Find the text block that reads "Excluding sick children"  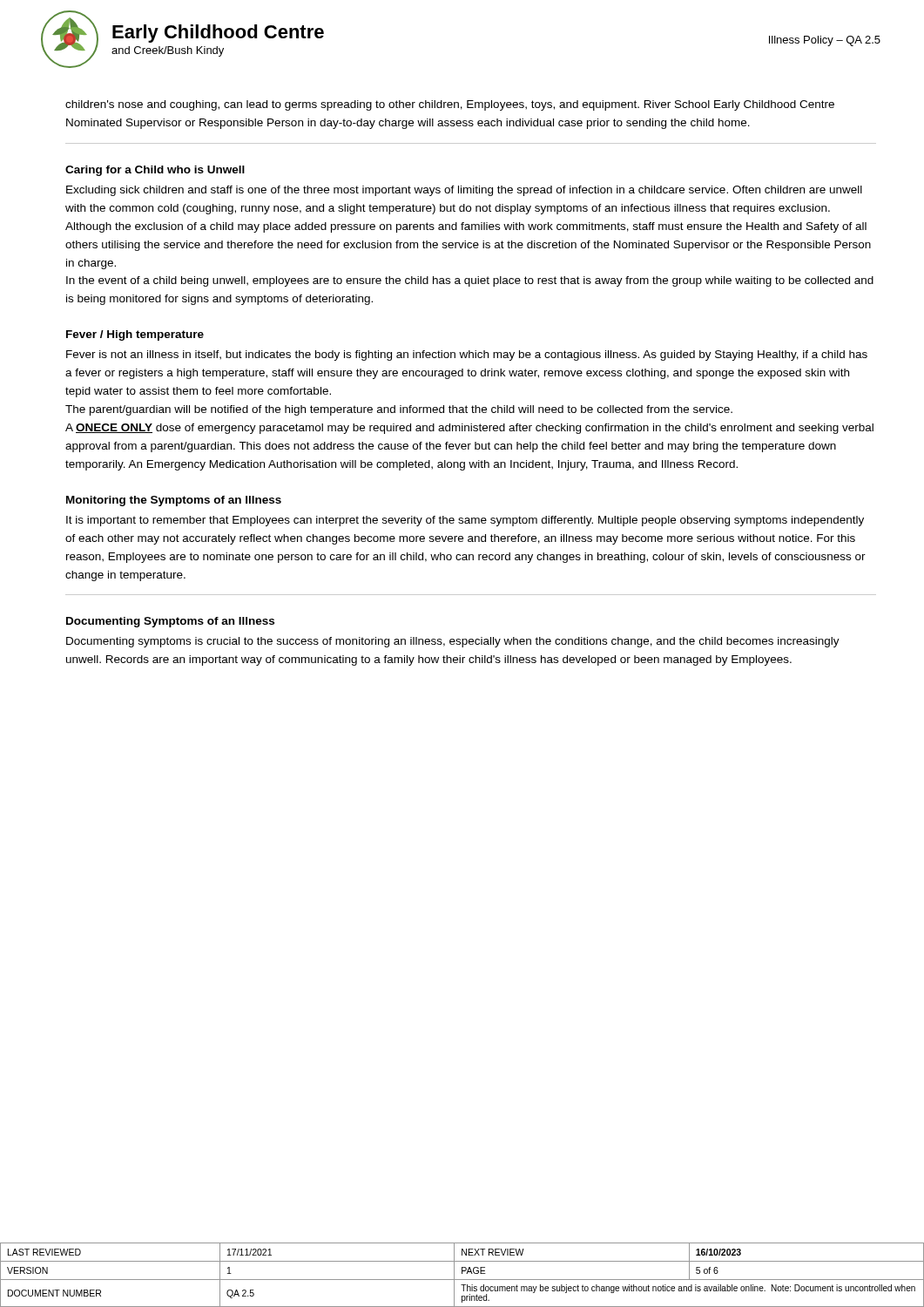click(470, 244)
